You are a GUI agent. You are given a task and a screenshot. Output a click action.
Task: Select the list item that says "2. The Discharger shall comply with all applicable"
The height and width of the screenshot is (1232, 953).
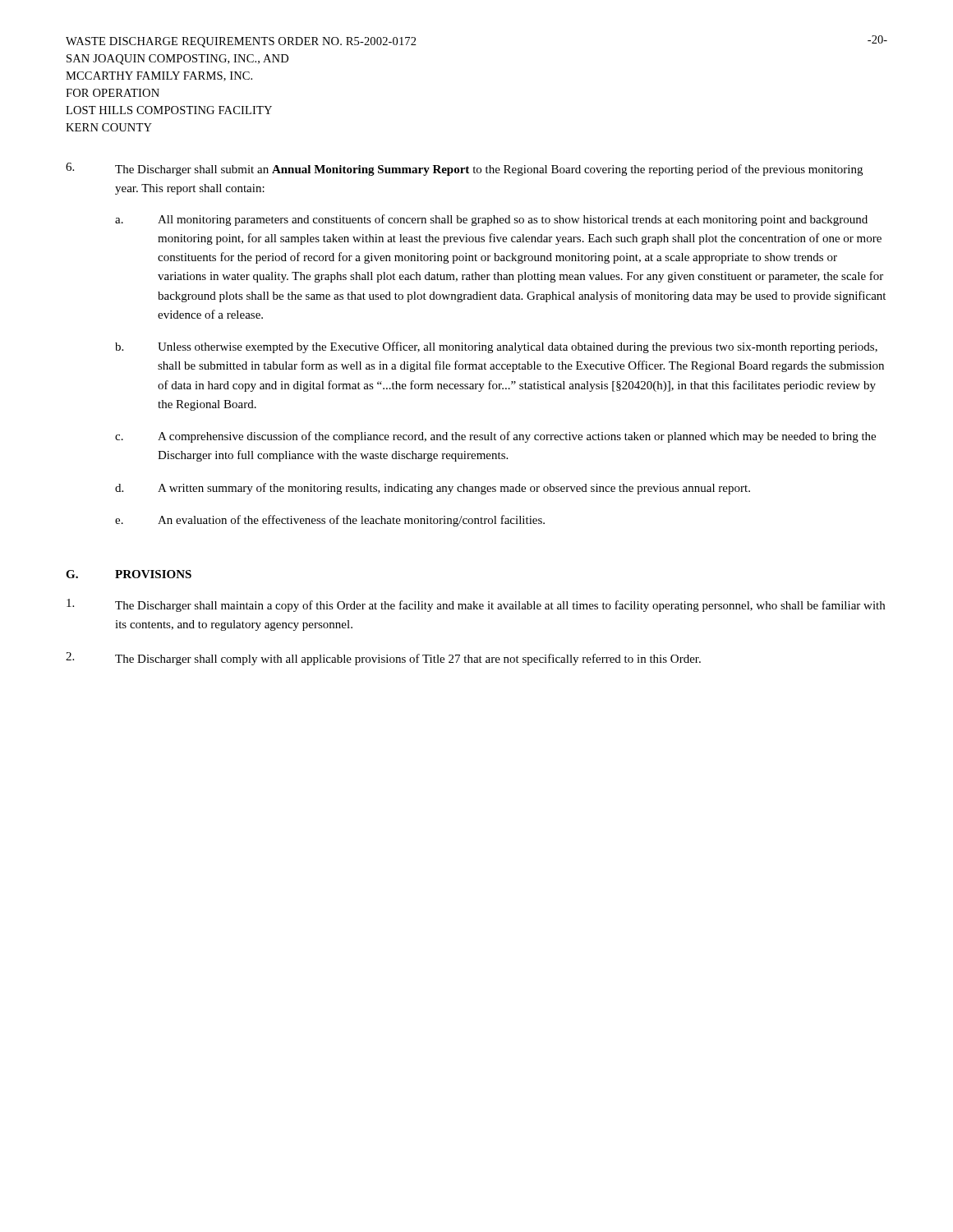pyautogui.click(x=476, y=659)
